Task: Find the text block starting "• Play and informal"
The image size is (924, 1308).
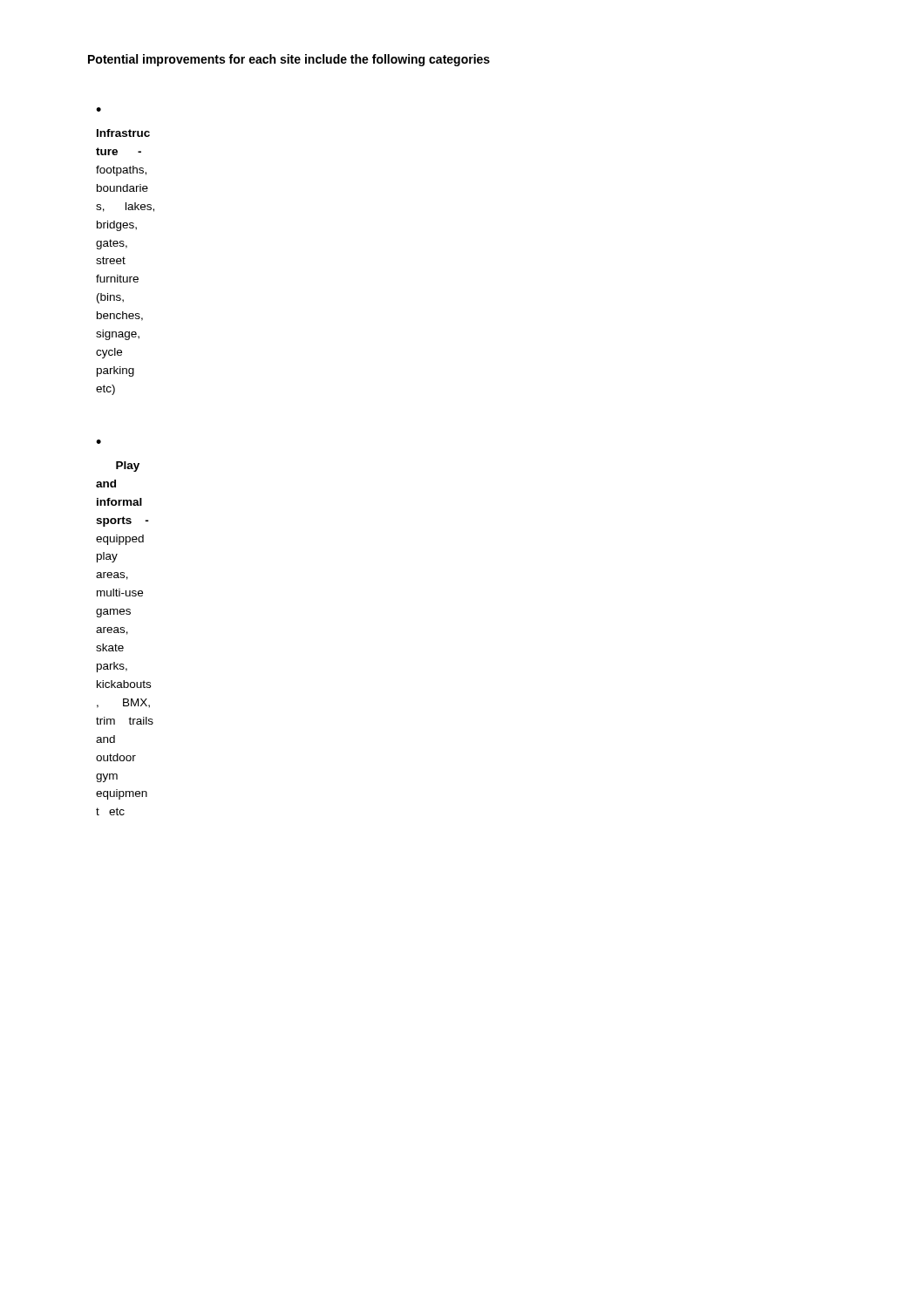Action: click(x=99, y=442)
